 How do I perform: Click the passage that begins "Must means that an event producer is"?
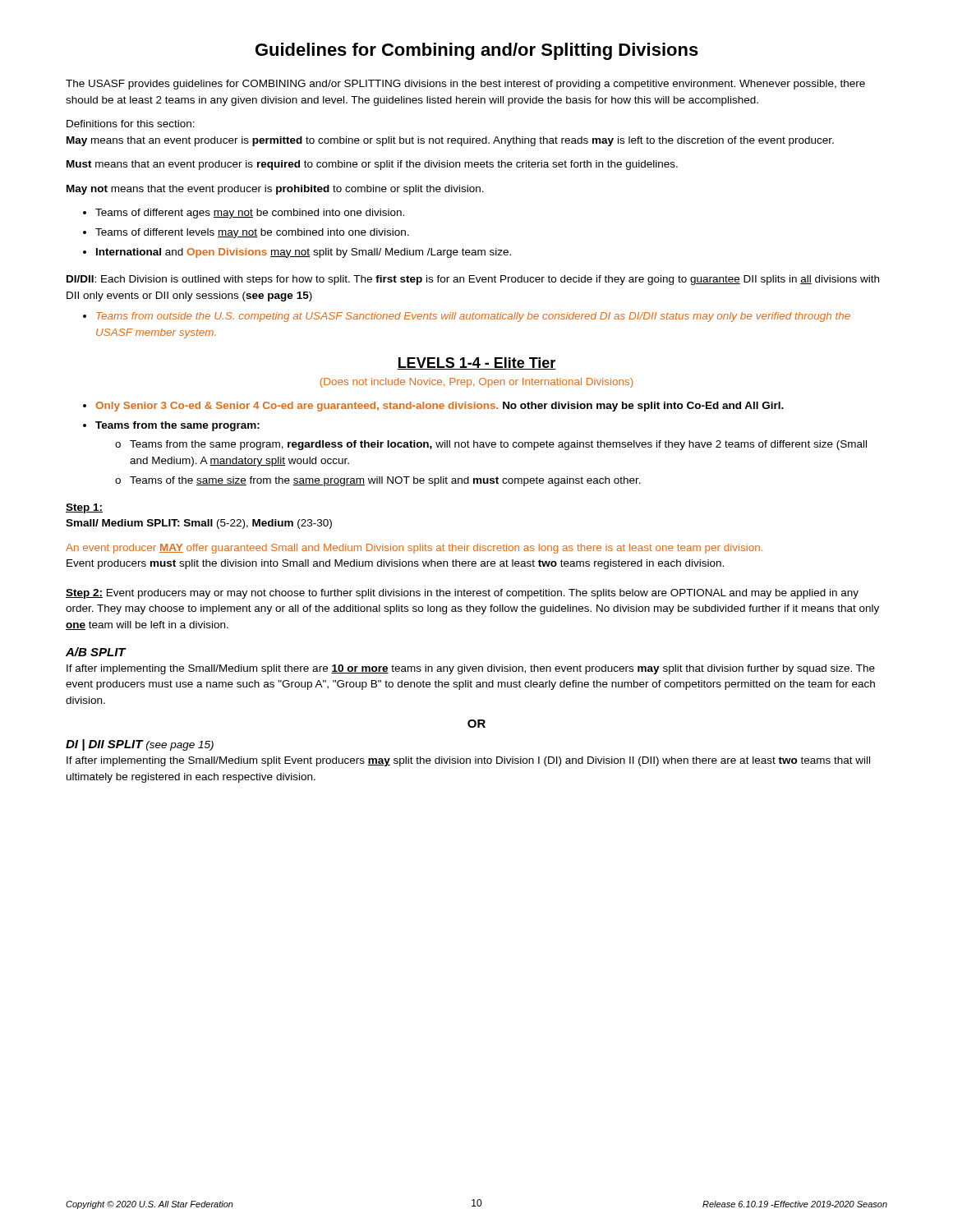[372, 164]
